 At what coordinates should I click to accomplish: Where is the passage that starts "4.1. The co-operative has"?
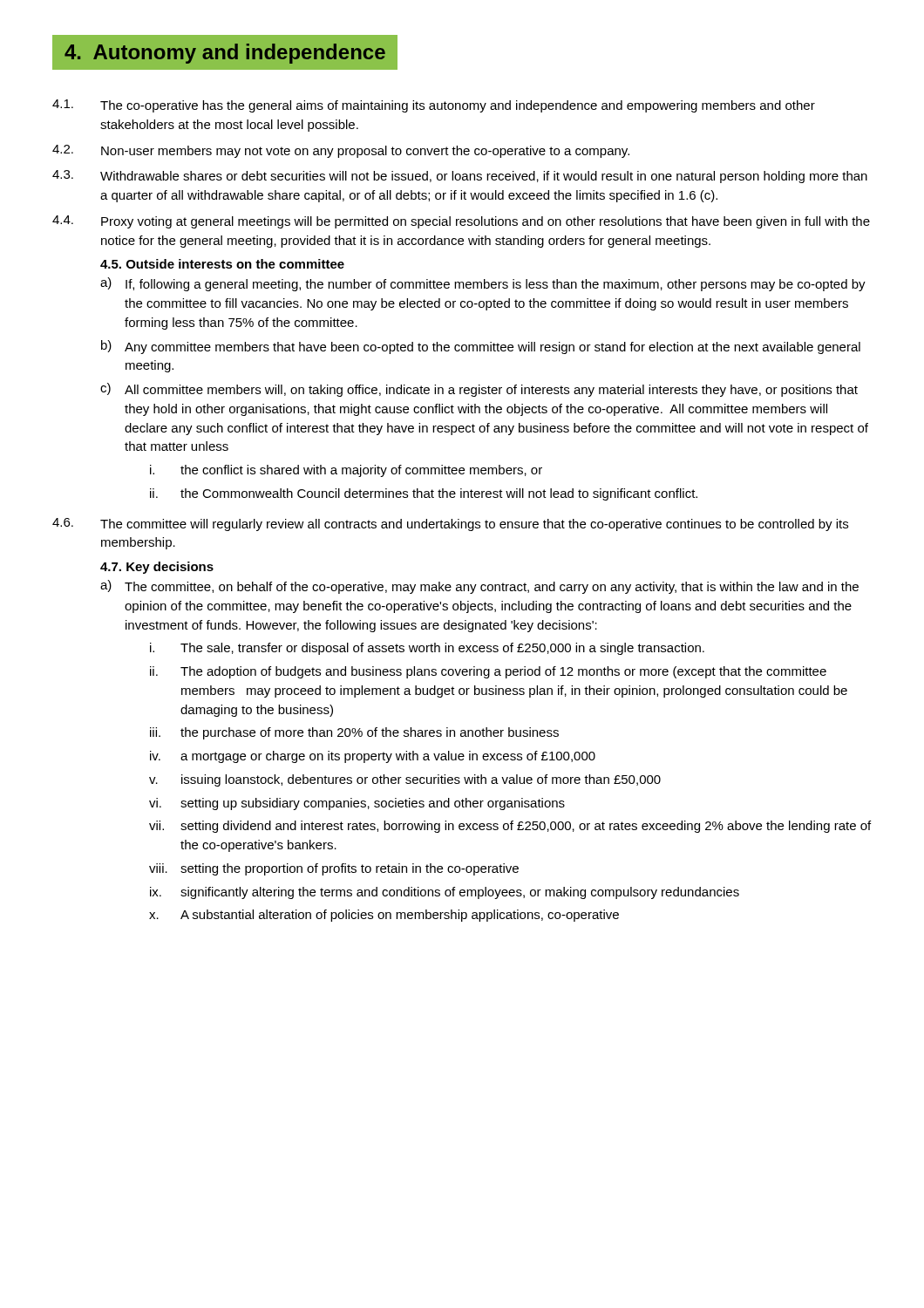[x=462, y=115]
